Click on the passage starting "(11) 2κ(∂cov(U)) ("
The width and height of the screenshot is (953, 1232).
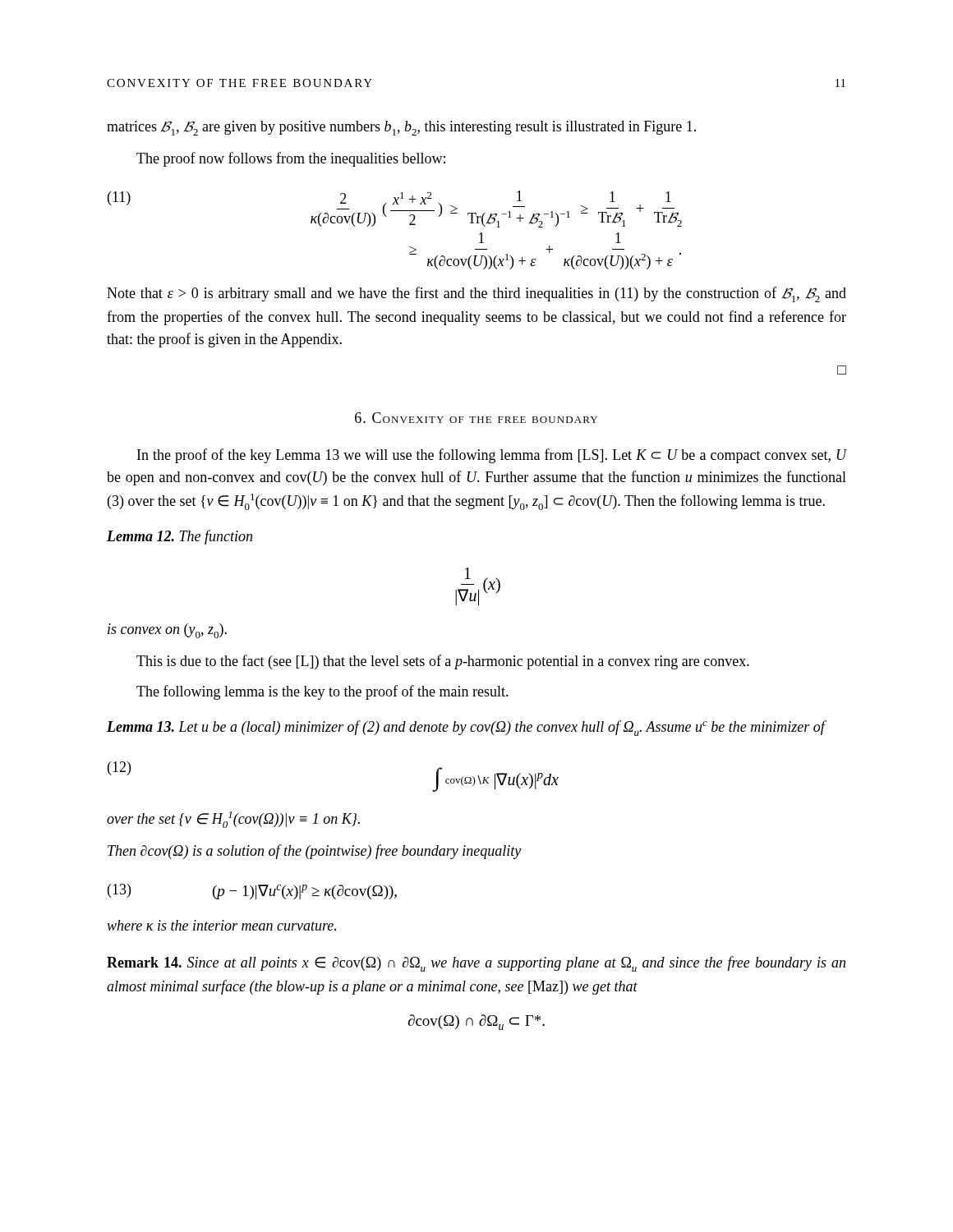click(476, 227)
